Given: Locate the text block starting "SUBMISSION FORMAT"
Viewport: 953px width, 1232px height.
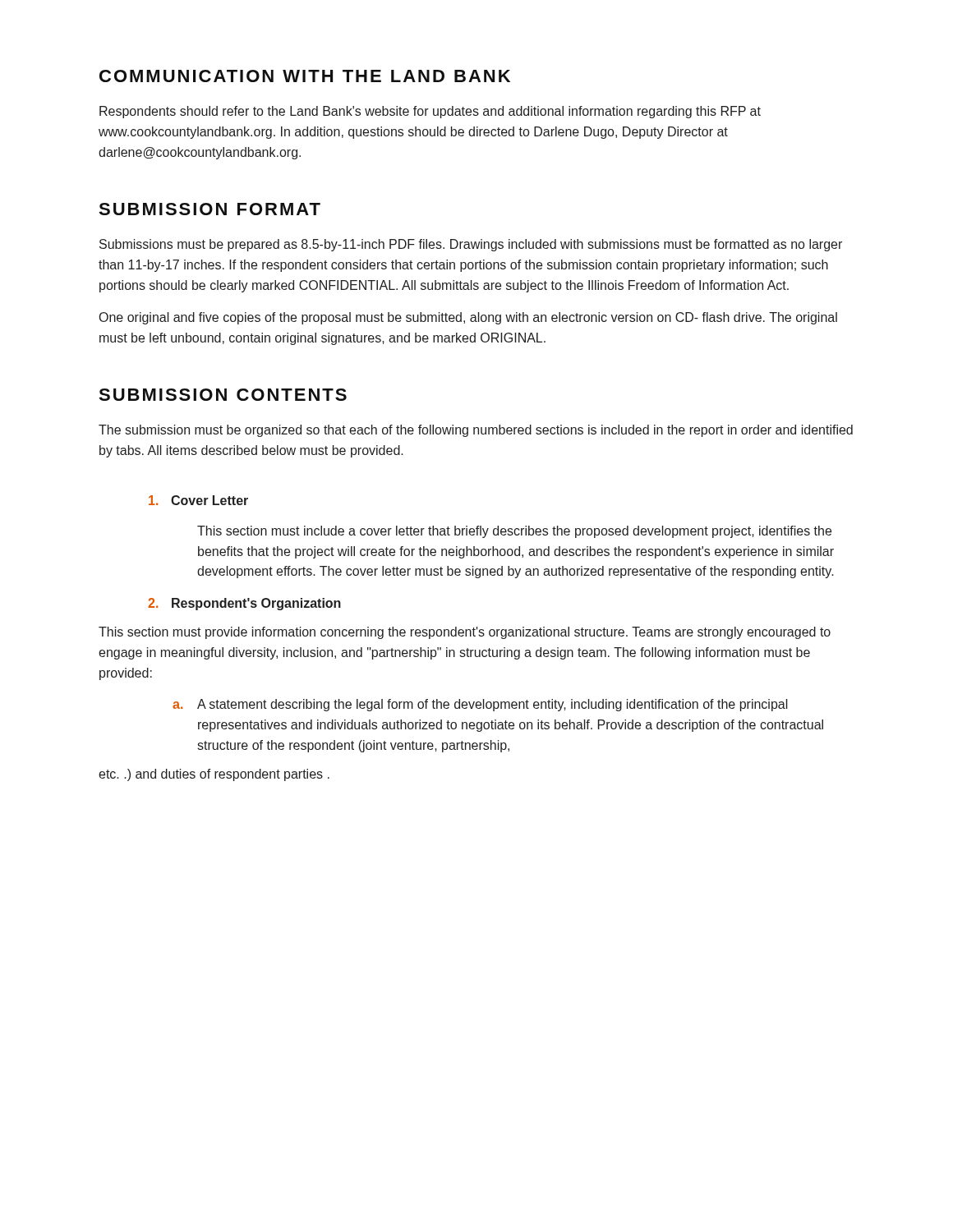Looking at the screenshot, I should click(x=210, y=209).
